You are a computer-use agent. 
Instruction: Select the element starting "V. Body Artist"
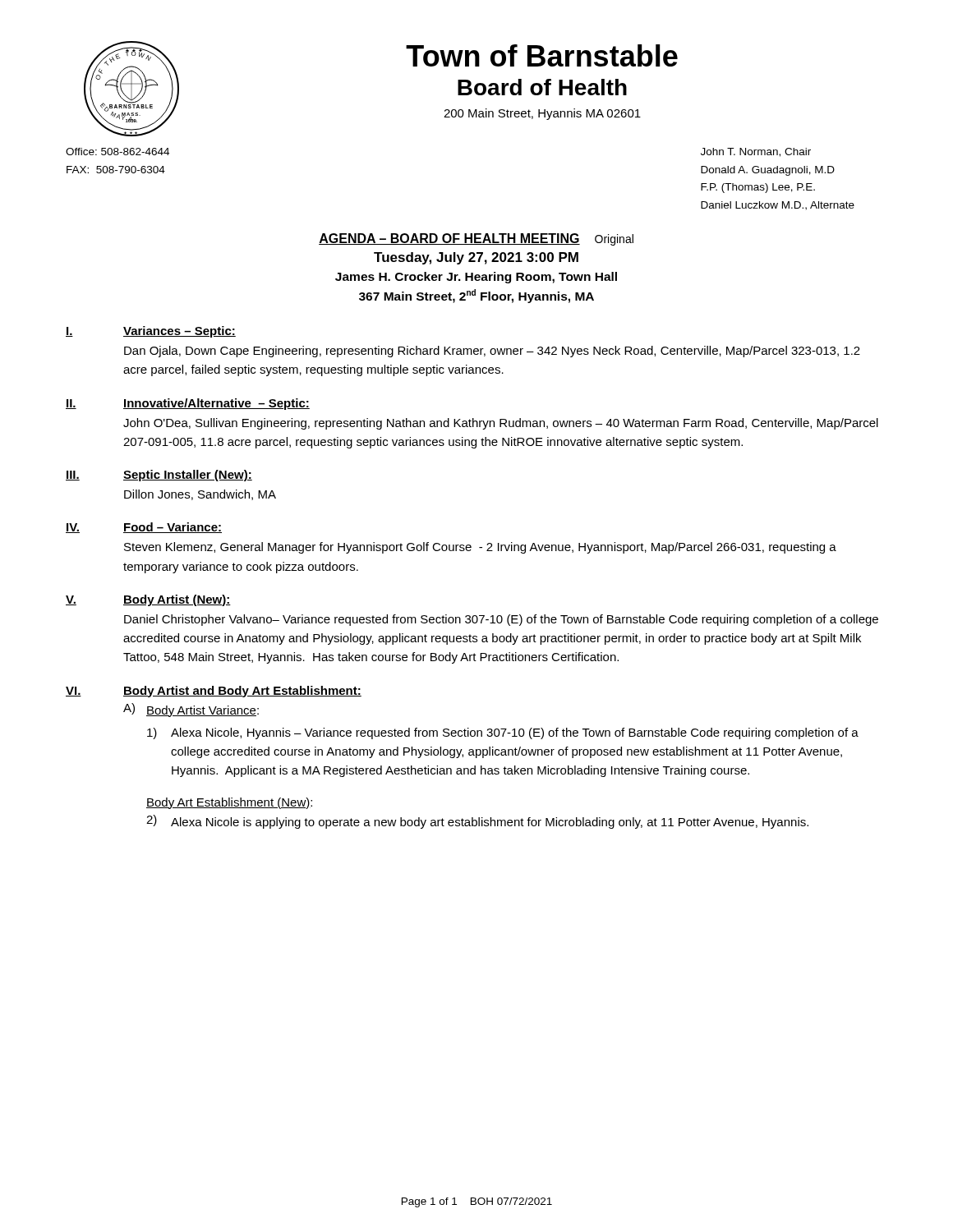coord(476,629)
